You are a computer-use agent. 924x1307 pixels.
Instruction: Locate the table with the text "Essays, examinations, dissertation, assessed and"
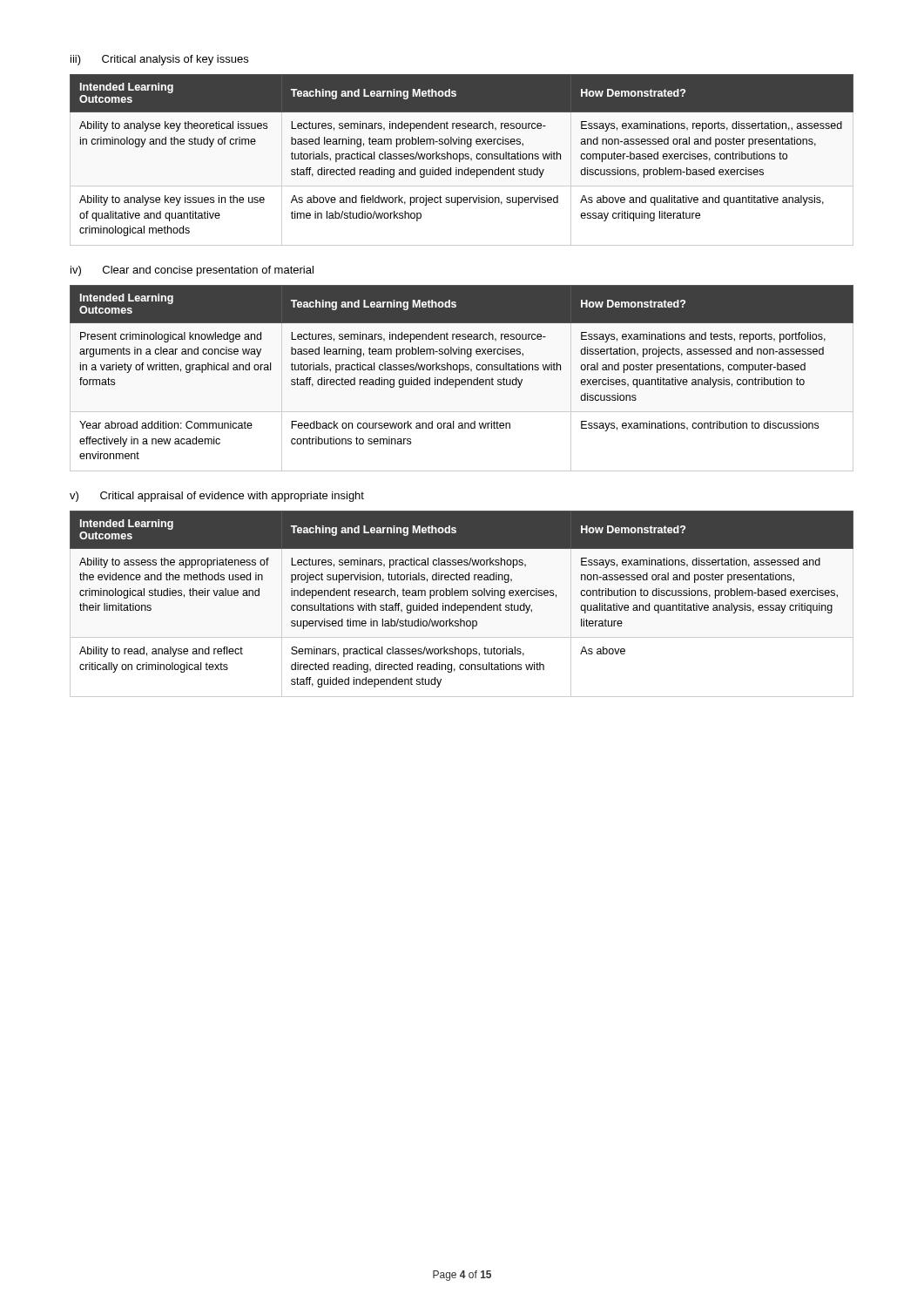(462, 603)
